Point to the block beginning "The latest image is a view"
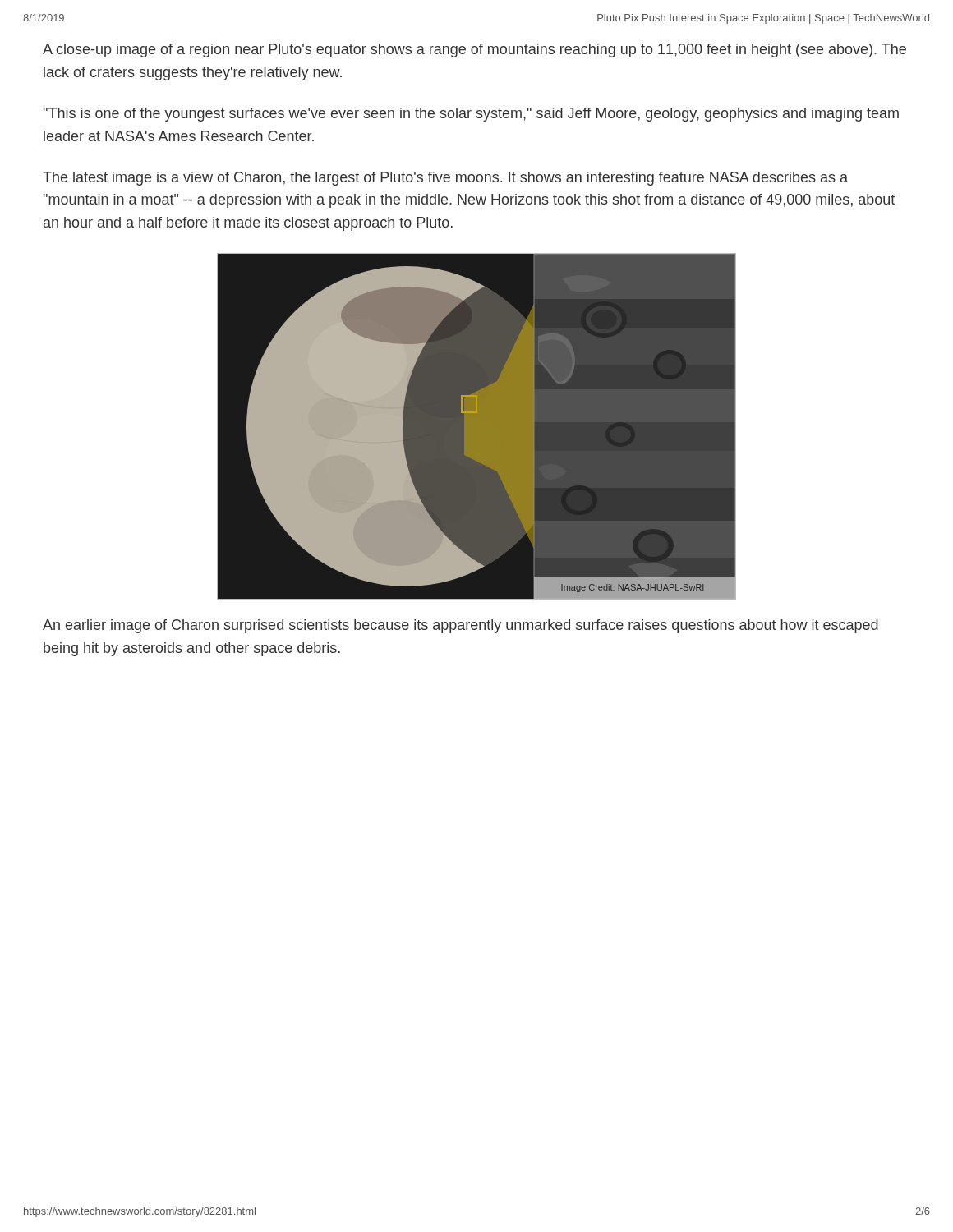 click(469, 200)
